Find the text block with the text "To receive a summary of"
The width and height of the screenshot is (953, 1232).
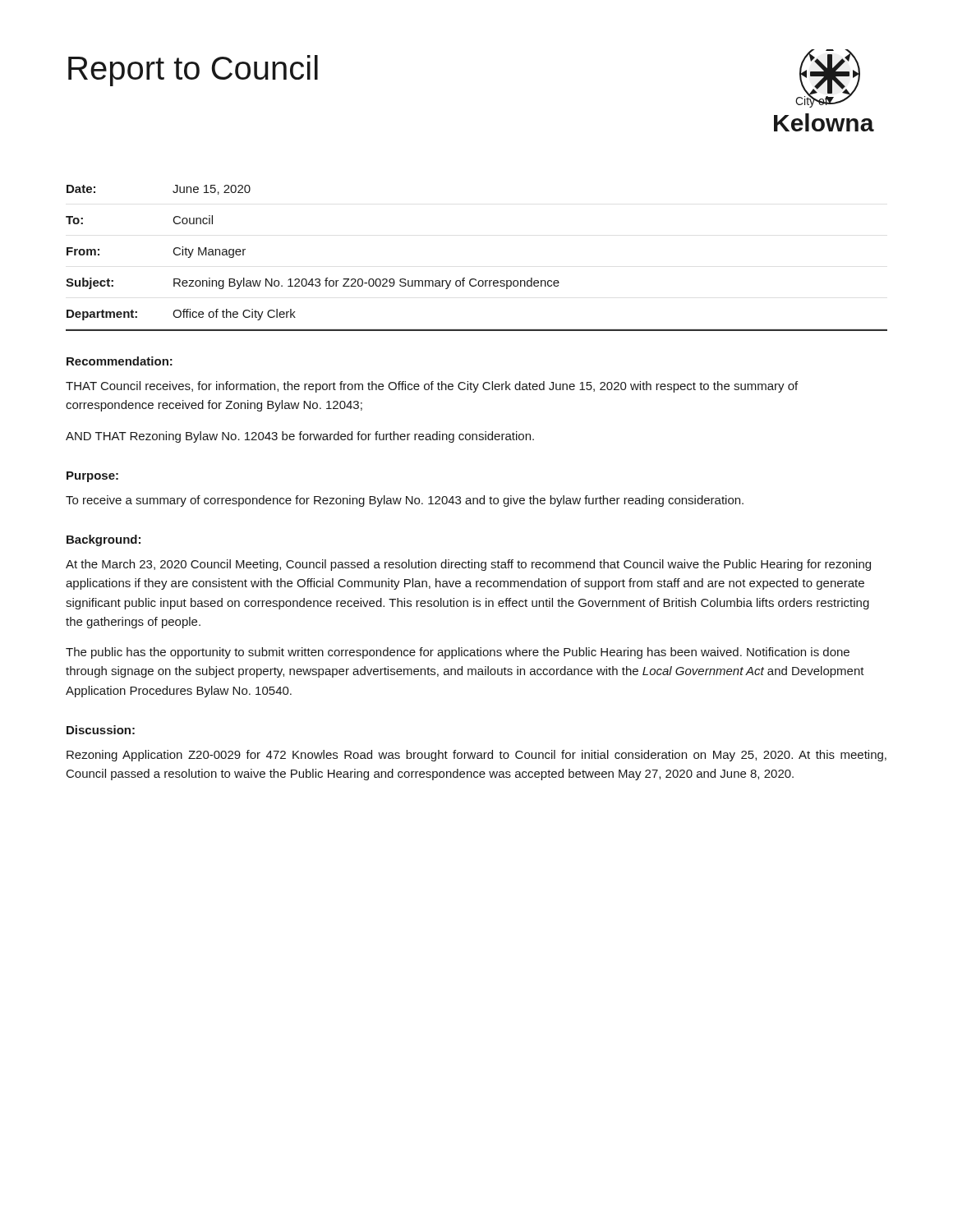coord(405,500)
